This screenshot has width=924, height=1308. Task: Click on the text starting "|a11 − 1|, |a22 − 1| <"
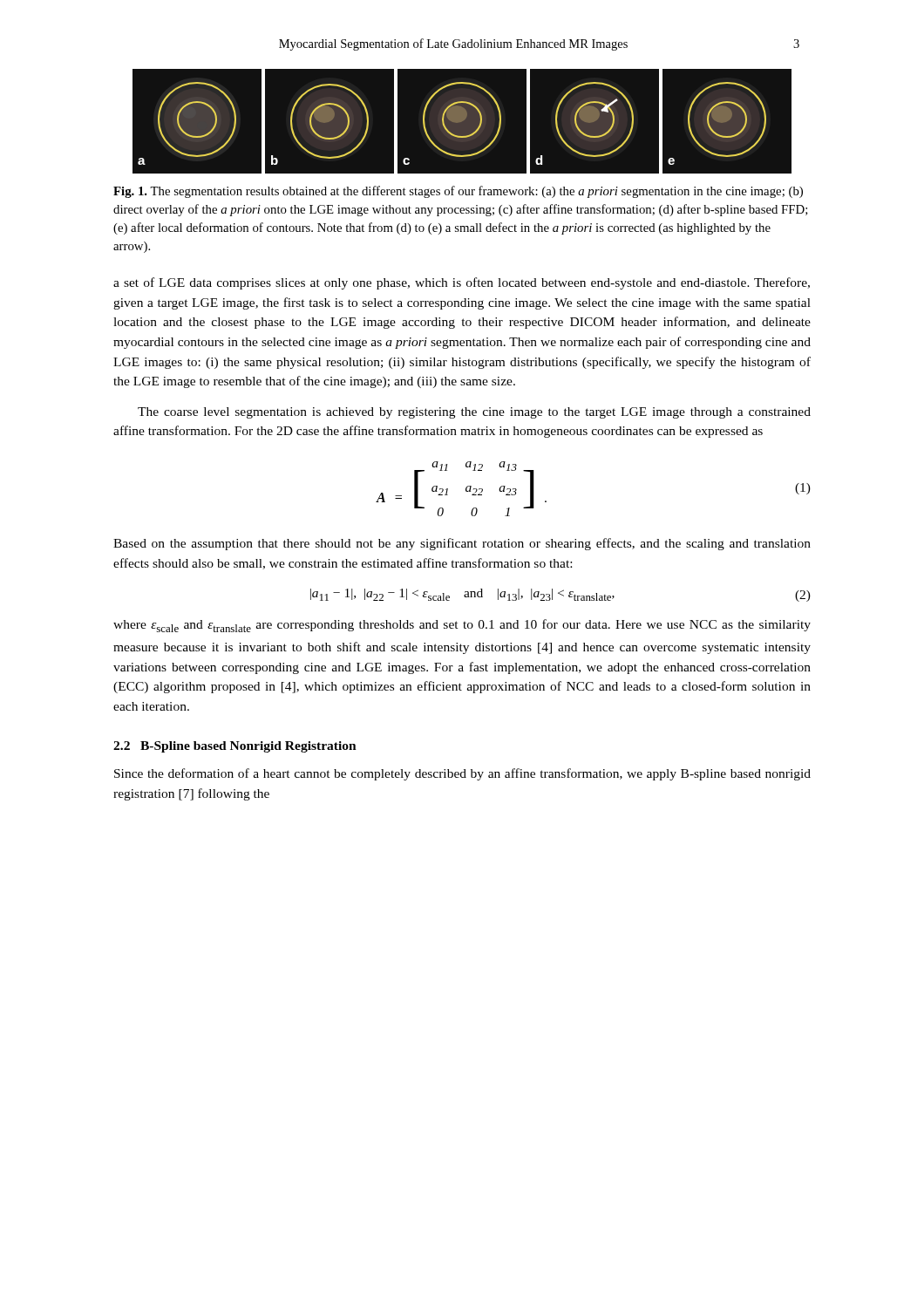(462, 595)
